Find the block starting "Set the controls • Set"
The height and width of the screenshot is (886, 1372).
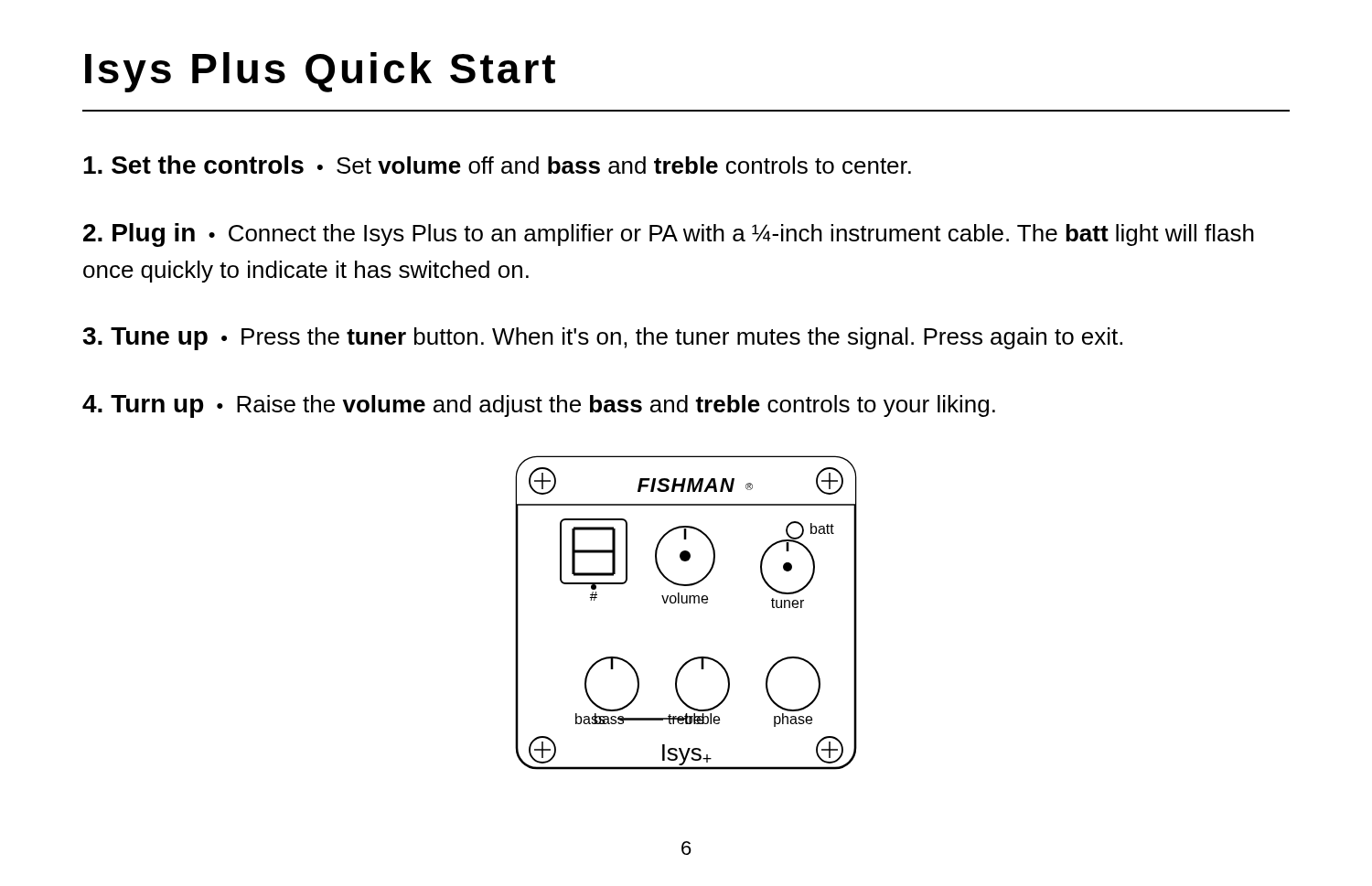pyautogui.click(x=498, y=165)
